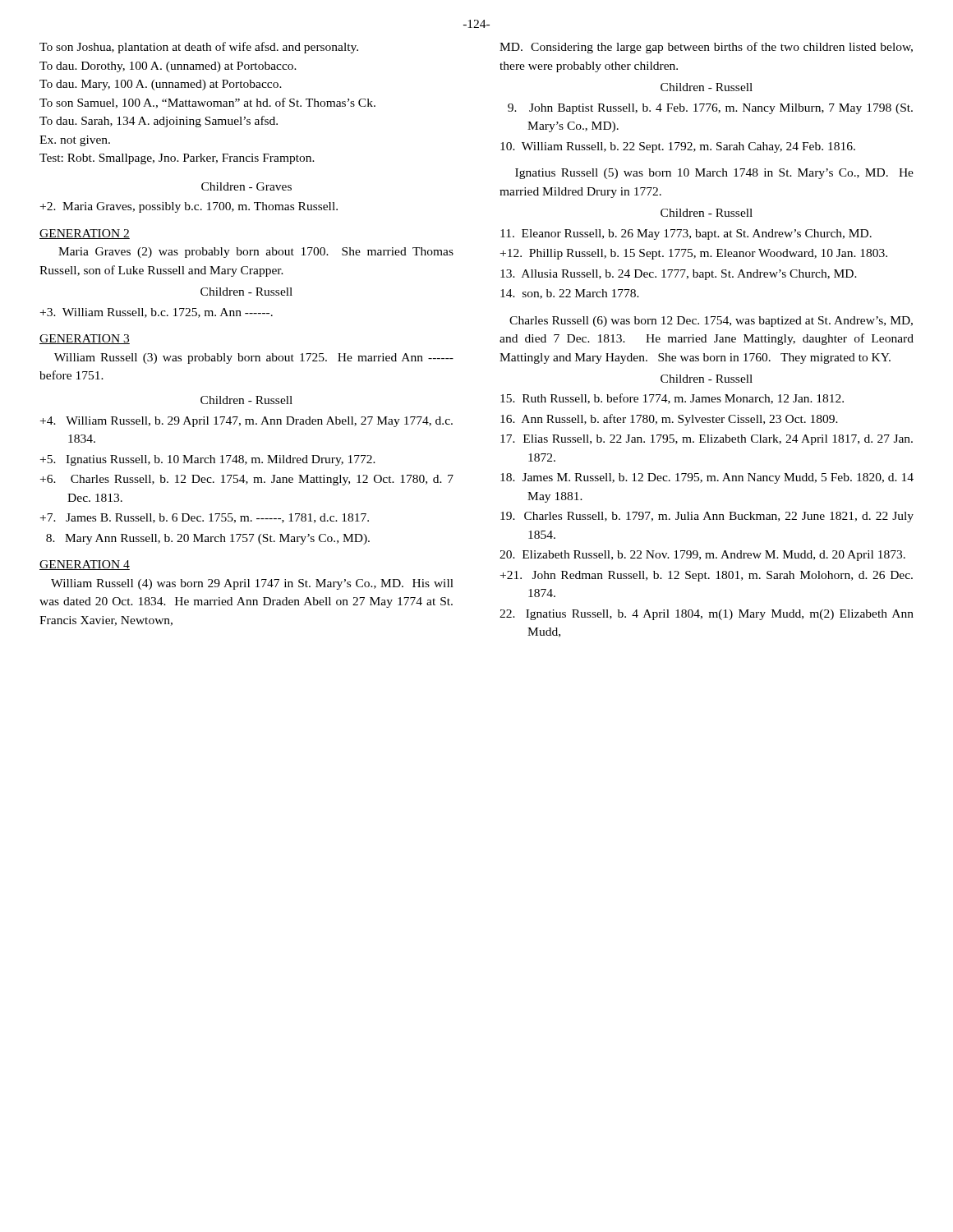Find the block on this page that starts "Ignatius Russell (5) was"
This screenshot has width=953, height=1232.
point(707,182)
